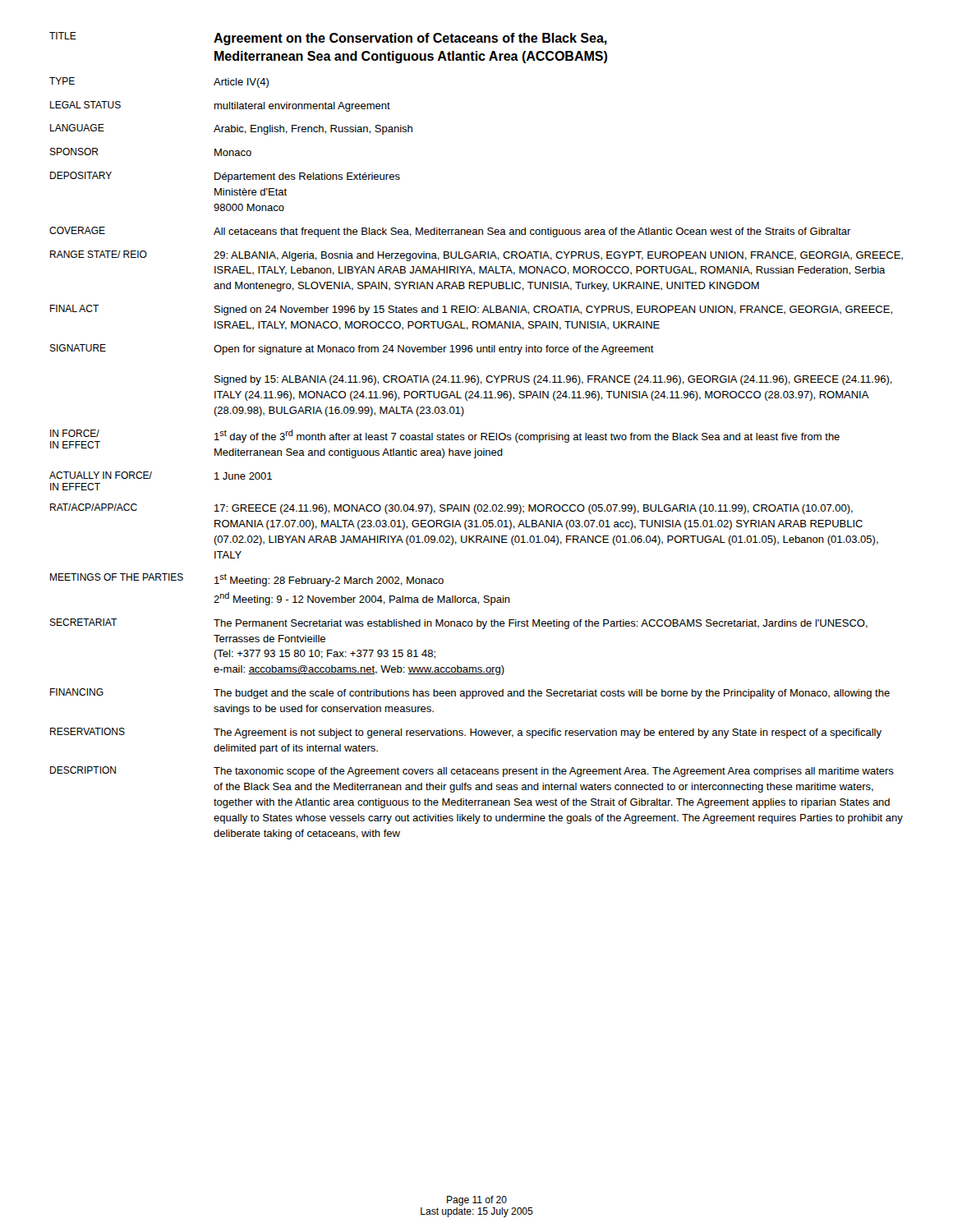Click on the element starting "ACTUALLY IN FORCE/IN"
This screenshot has height=1232, width=953.
[101, 481]
